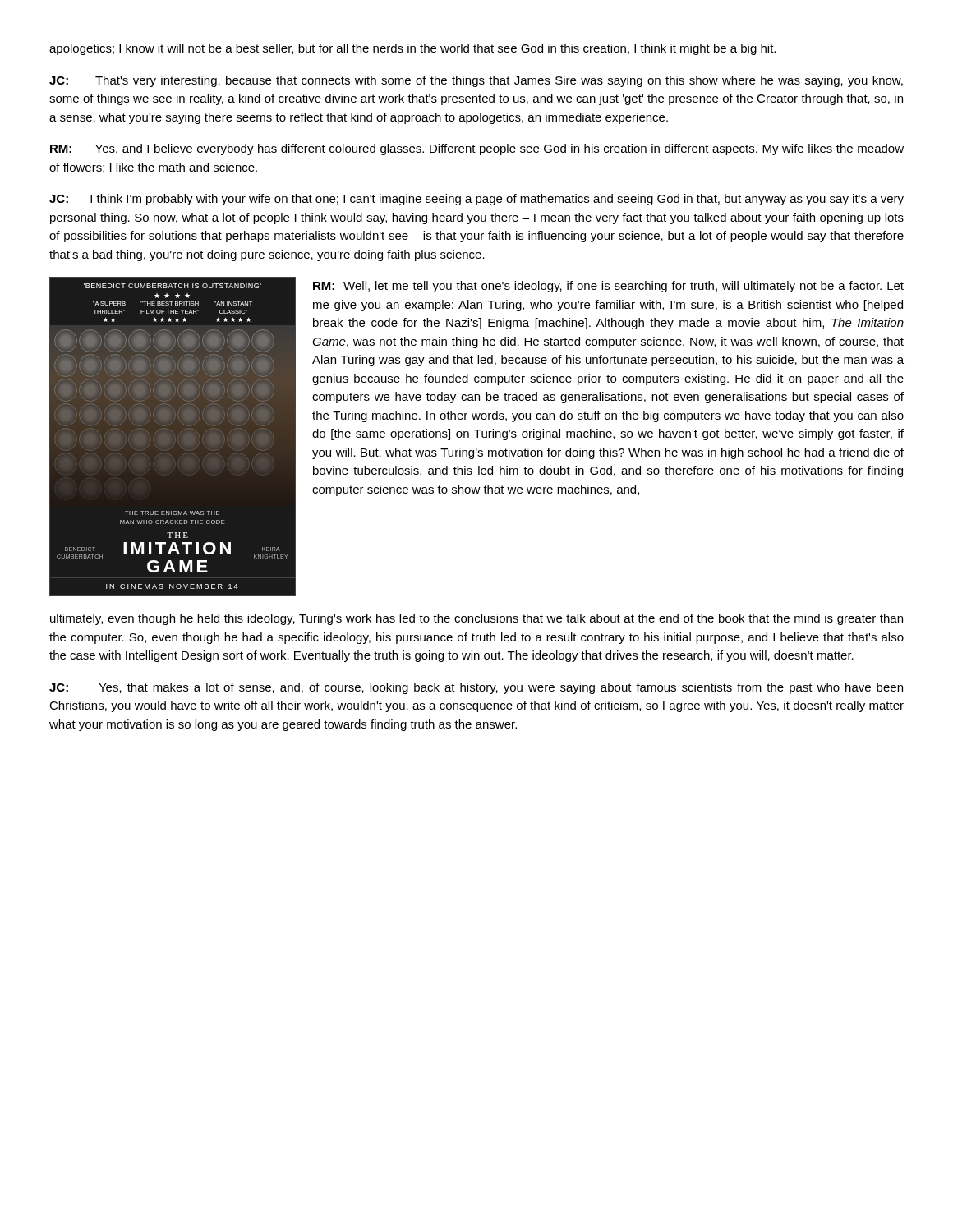
Task: Click the passage that begins "JC: That's very interesting,"
Action: 476,98
